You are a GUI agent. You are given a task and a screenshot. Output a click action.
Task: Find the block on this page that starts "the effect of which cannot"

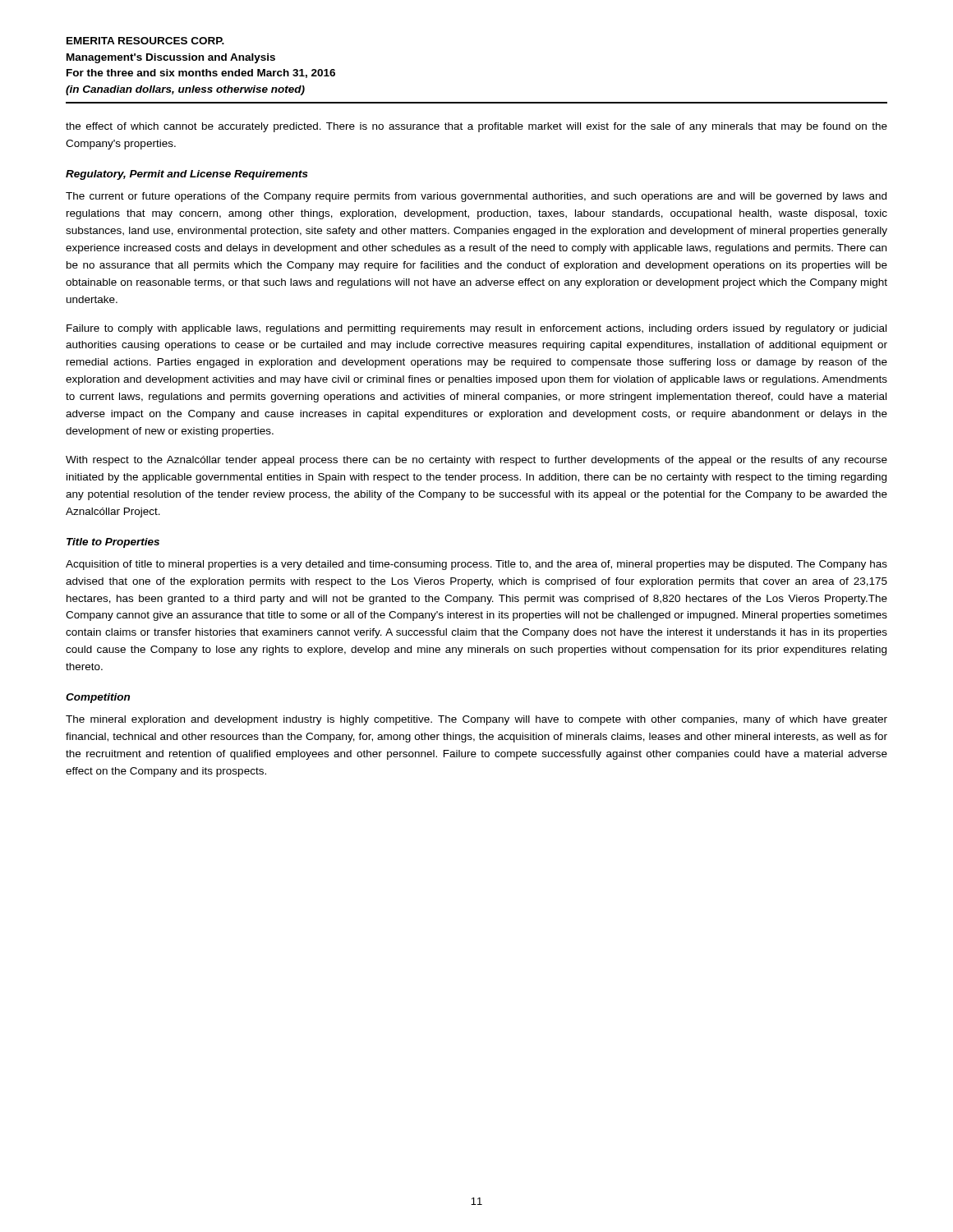476,135
